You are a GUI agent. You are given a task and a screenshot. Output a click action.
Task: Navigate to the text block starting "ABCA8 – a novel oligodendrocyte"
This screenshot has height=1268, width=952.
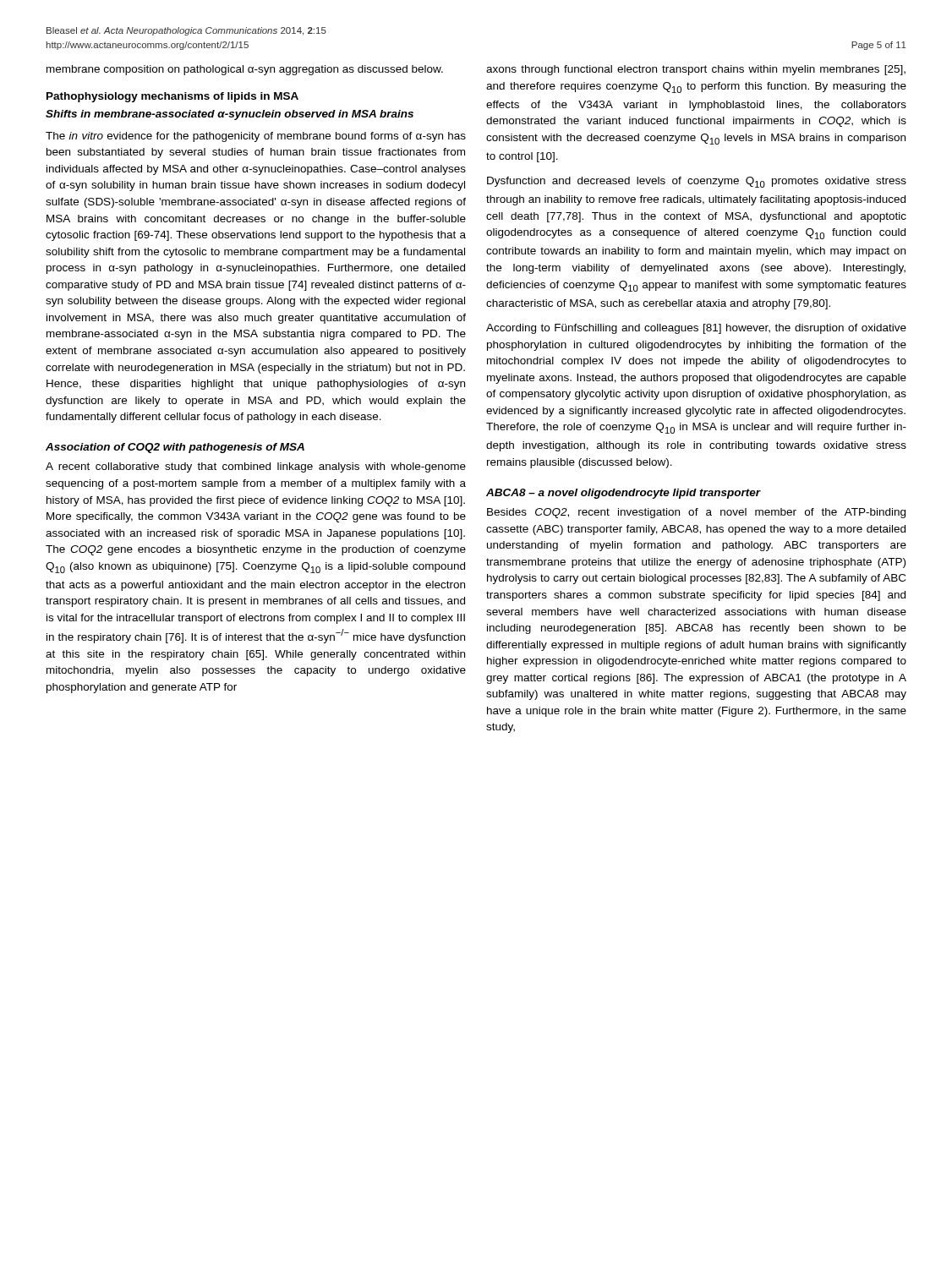[x=623, y=492]
